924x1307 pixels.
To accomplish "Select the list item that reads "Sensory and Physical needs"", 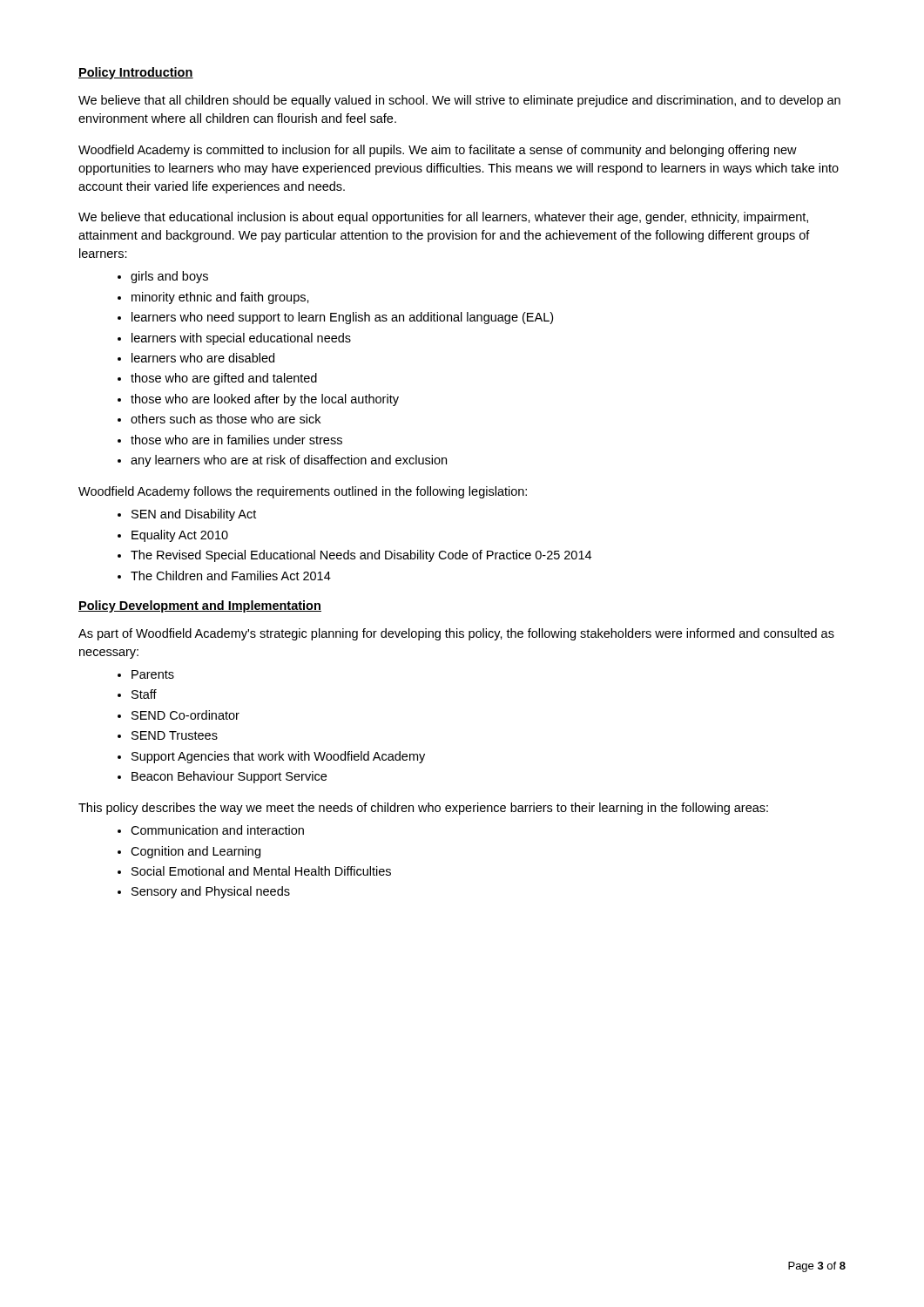I will (210, 892).
